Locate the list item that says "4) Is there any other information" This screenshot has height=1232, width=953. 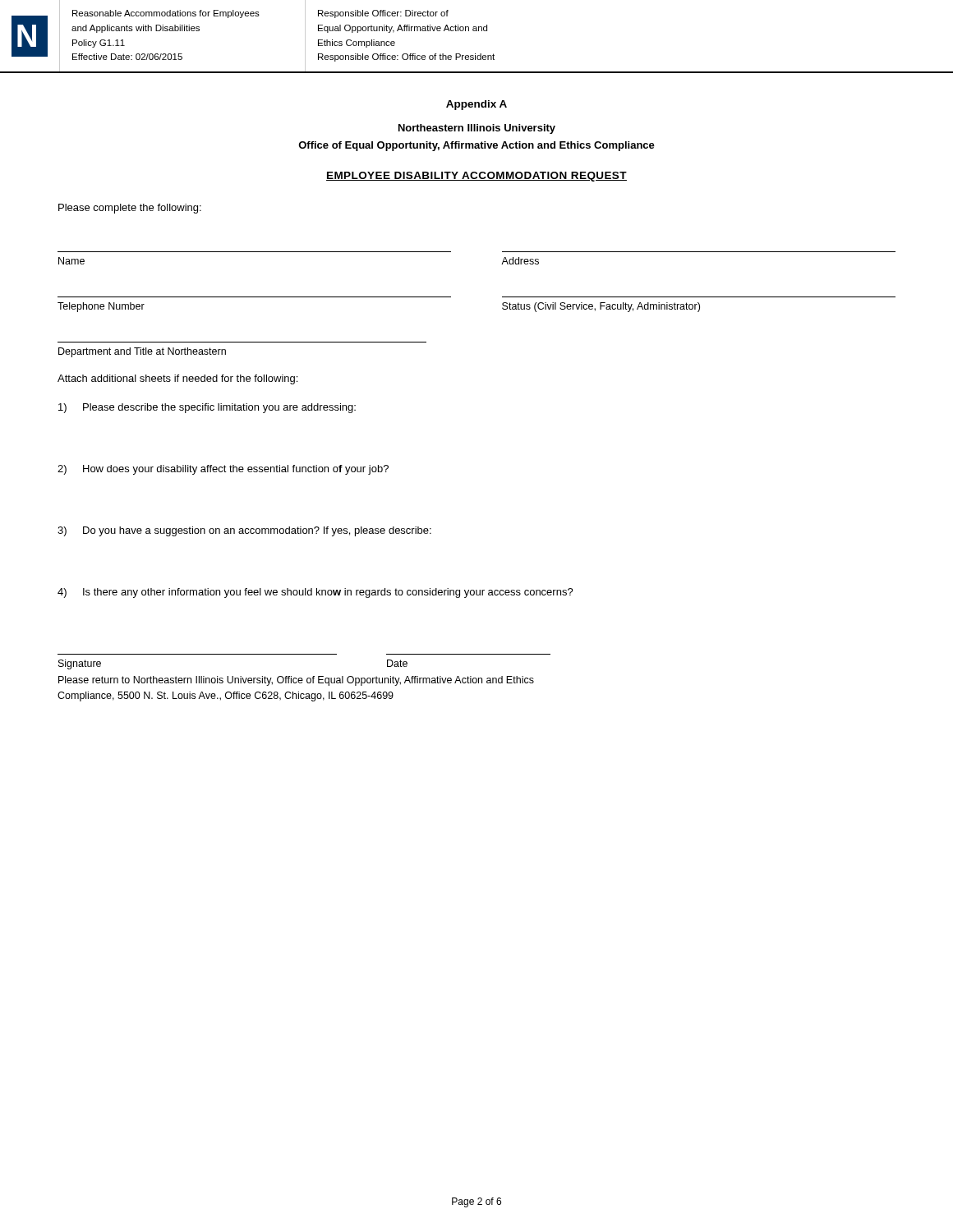pyautogui.click(x=476, y=592)
